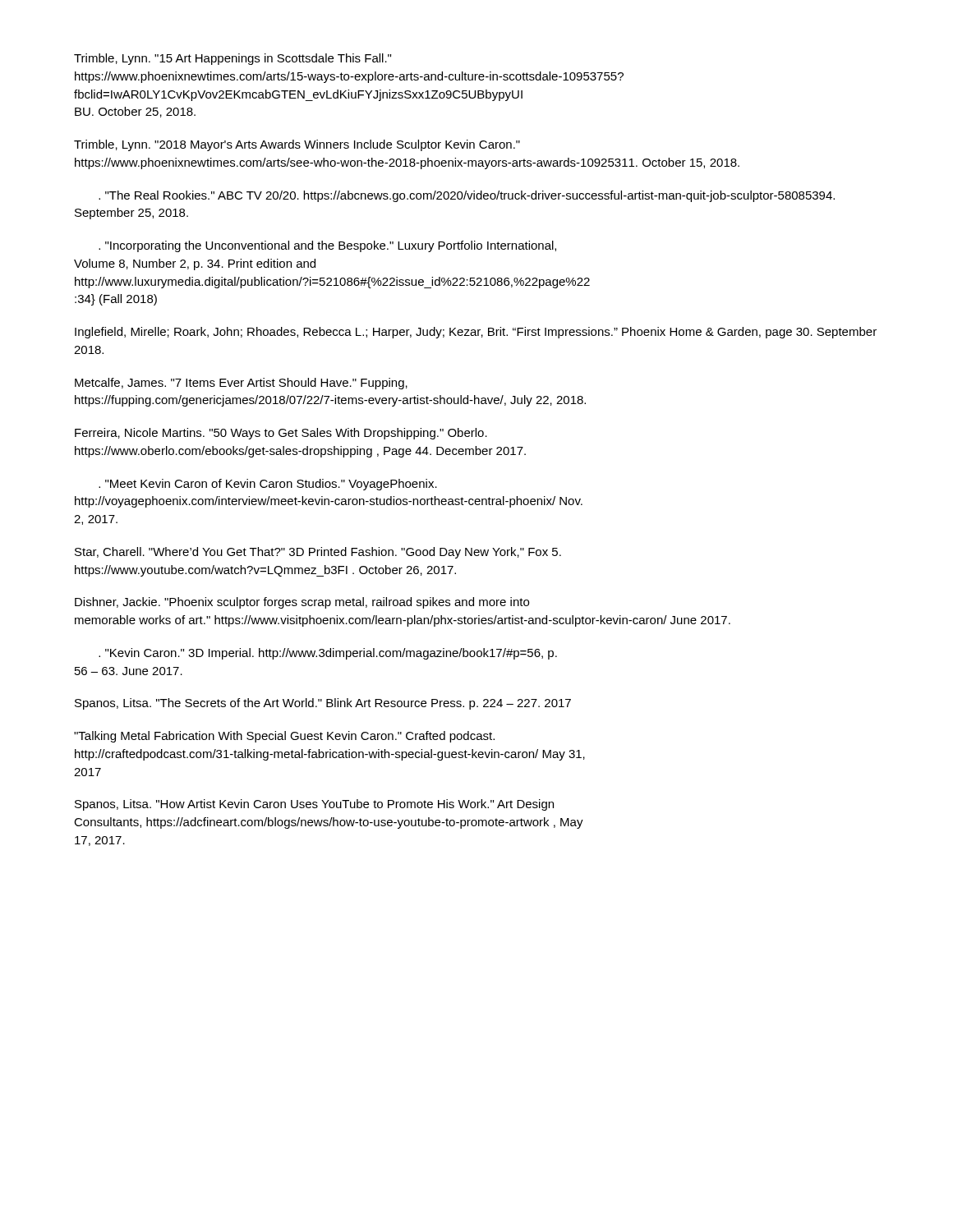The height and width of the screenshot is (1232, 953).
Task: Find the block on this page that starts "Ferreira, Nicole Martins."
Action: pos(300,441)
